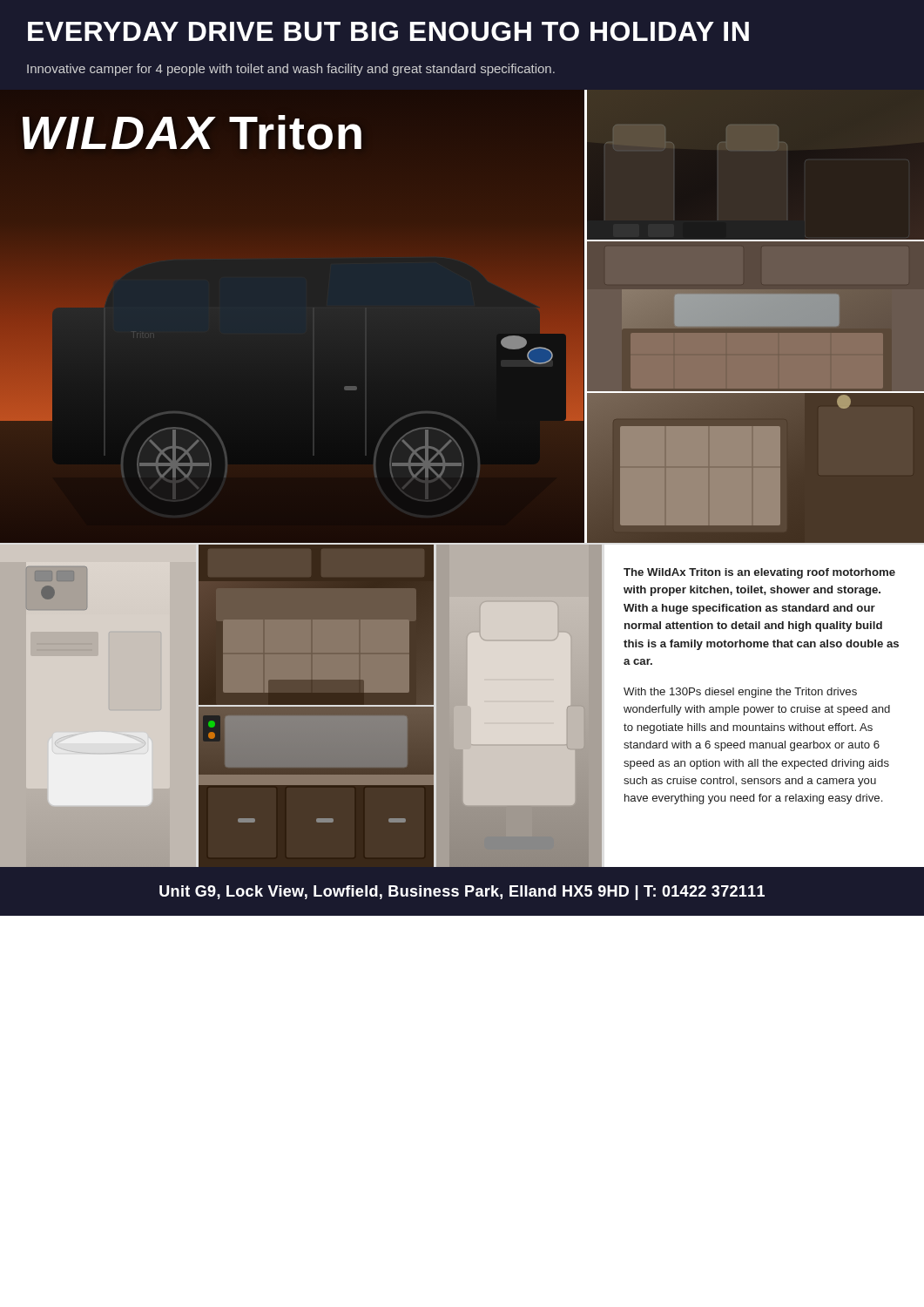Find the block on this page that starts "Innovative camper for 4 people"
This screenshot has width=924, height=1307.
(462, 68)
